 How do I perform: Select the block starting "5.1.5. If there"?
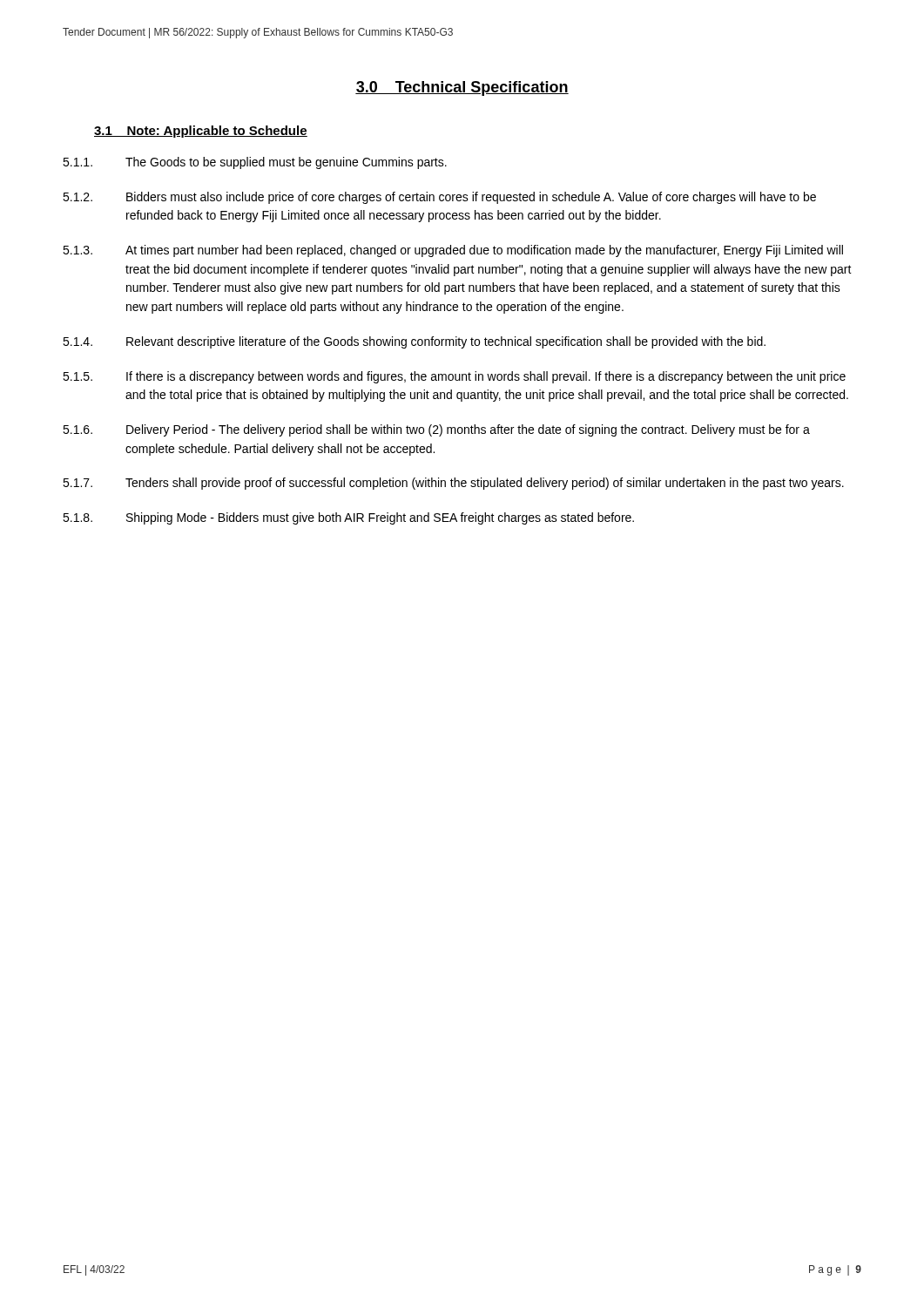click(x=462, y=386)
